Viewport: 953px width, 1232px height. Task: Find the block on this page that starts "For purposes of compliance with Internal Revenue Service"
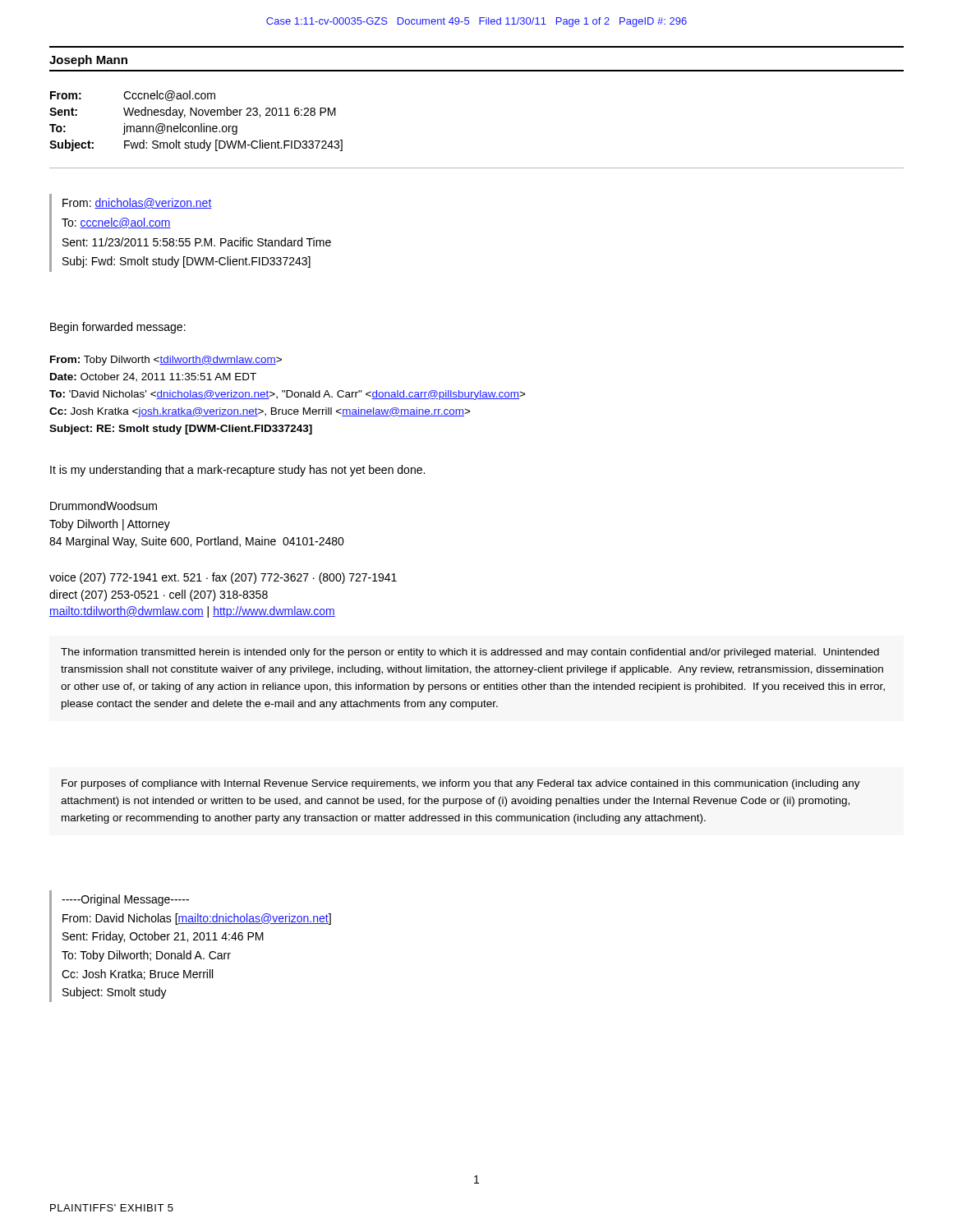[x=460, y=800]
